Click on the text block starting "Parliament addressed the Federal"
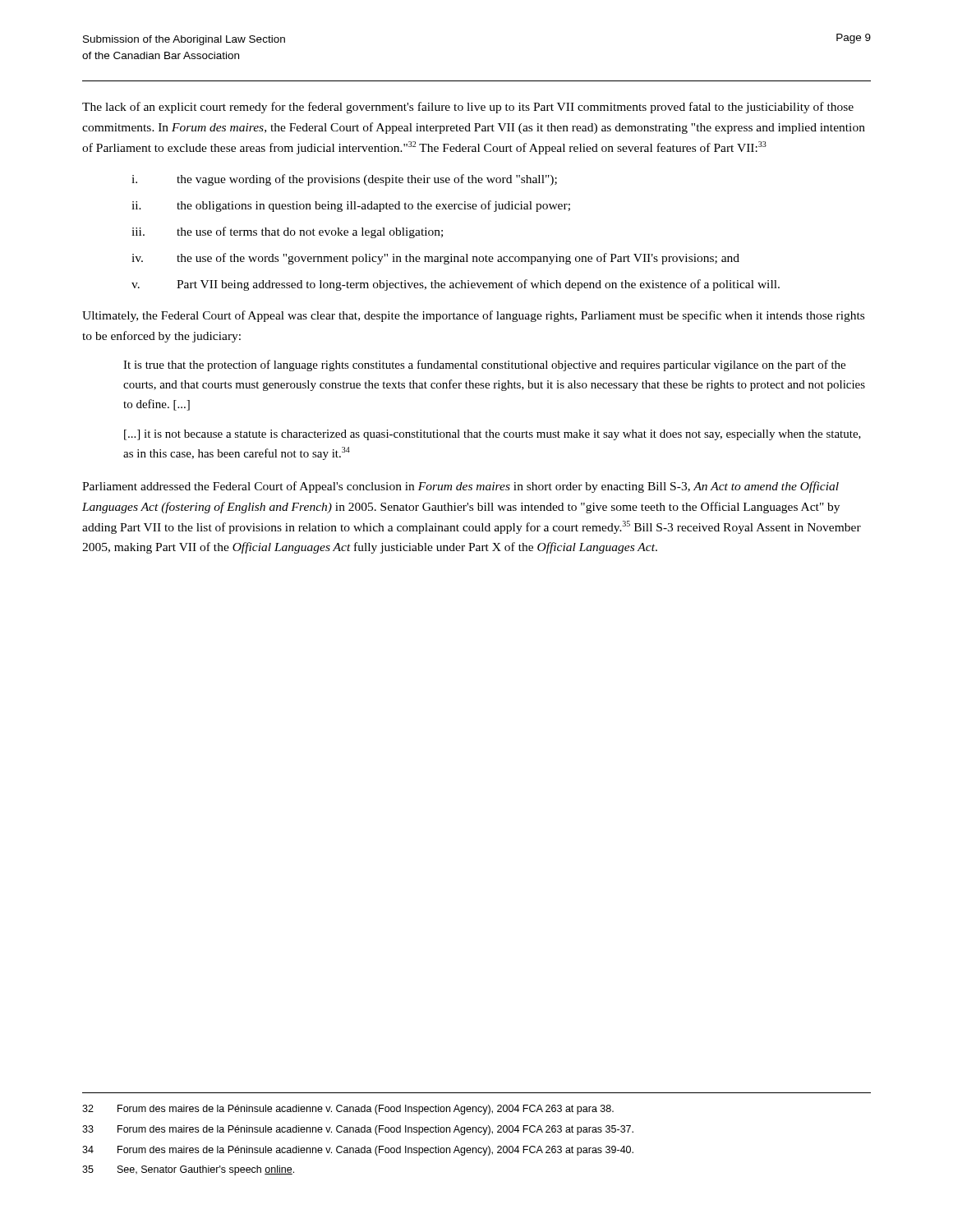The height and width of the screenshot is (1232, 953). click(471, 516)
